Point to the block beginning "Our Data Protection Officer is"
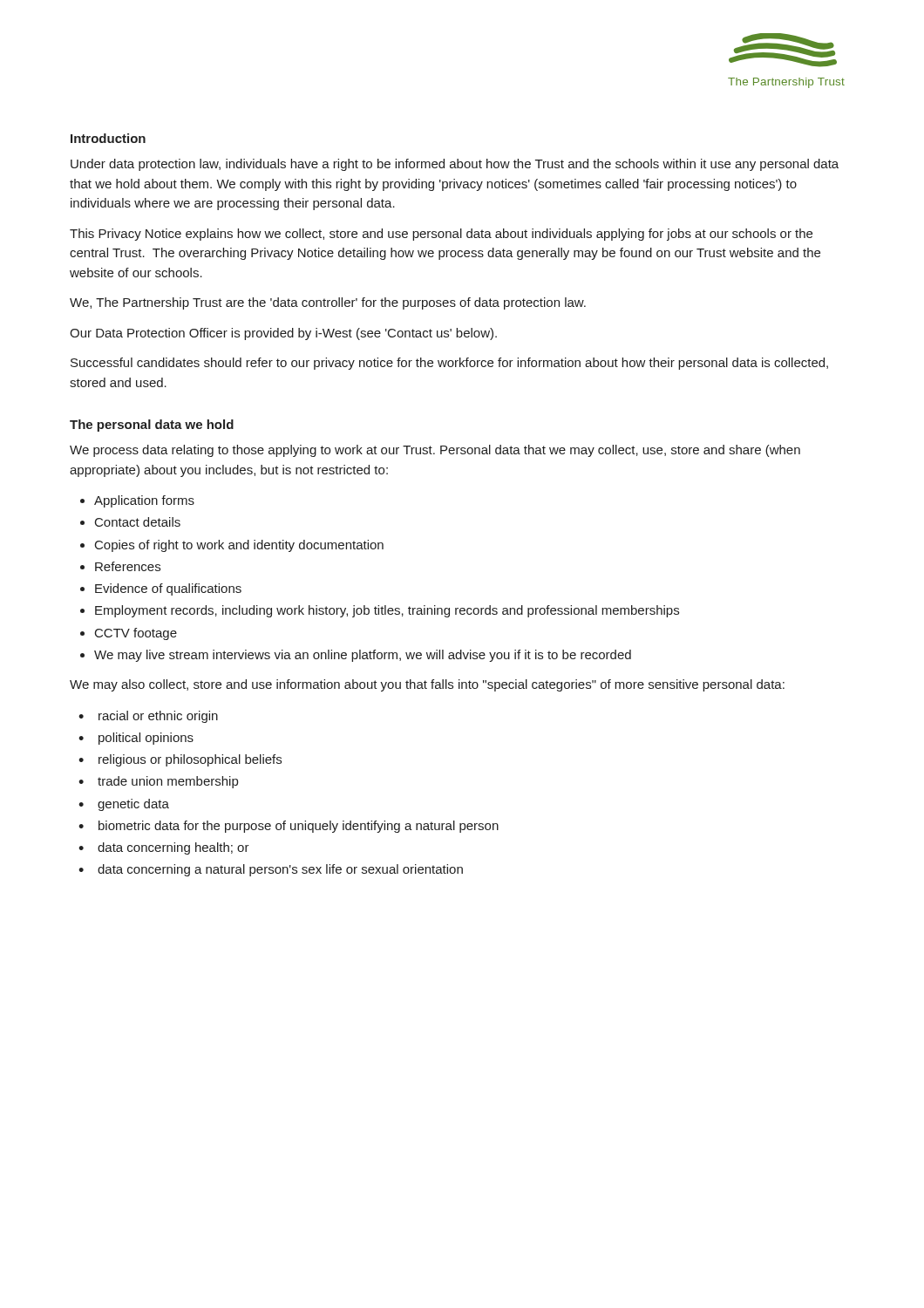Viewport: 924px width, 1308px height. (284, 332)
